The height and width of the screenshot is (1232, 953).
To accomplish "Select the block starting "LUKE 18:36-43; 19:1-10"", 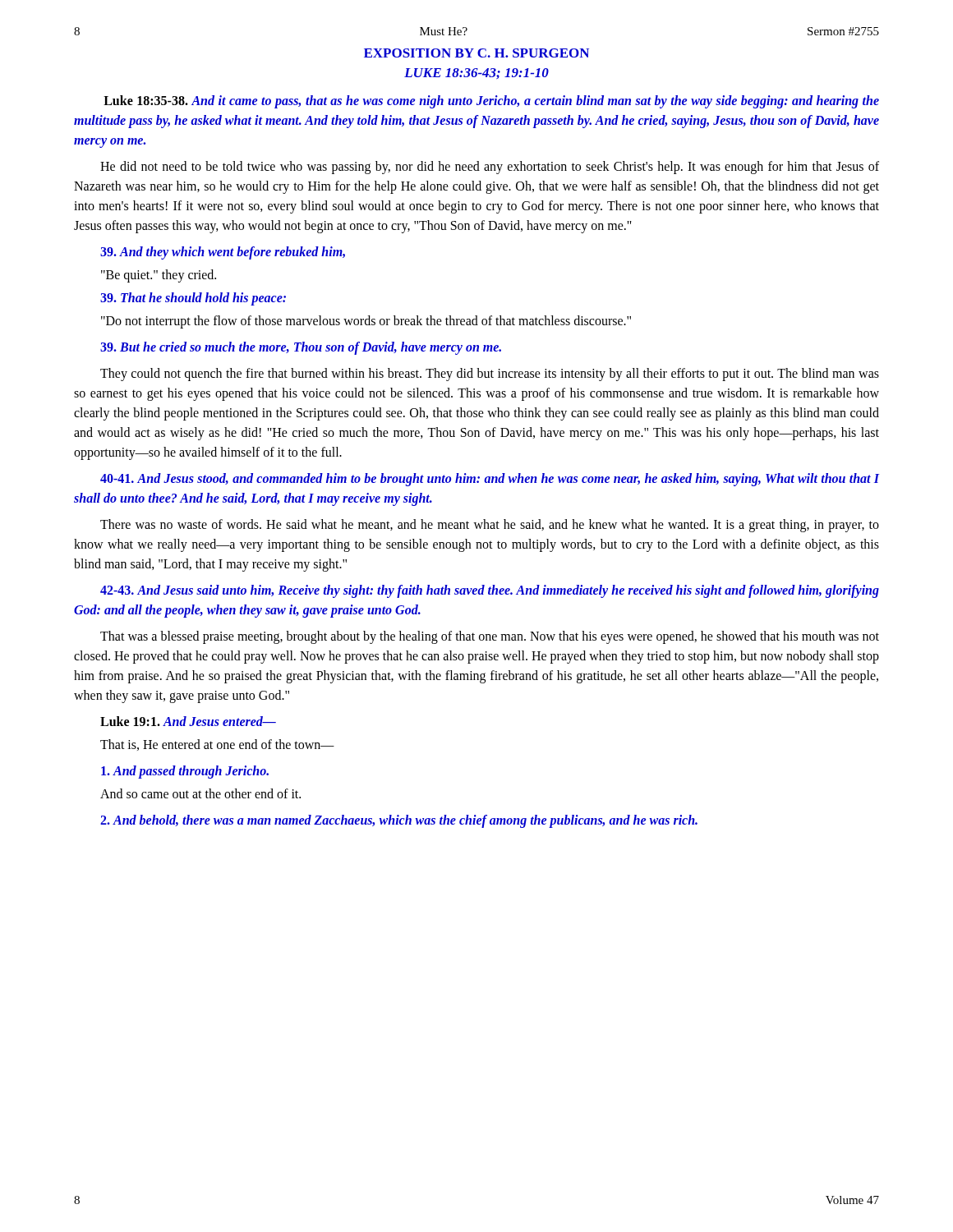I will coord(476,73).
